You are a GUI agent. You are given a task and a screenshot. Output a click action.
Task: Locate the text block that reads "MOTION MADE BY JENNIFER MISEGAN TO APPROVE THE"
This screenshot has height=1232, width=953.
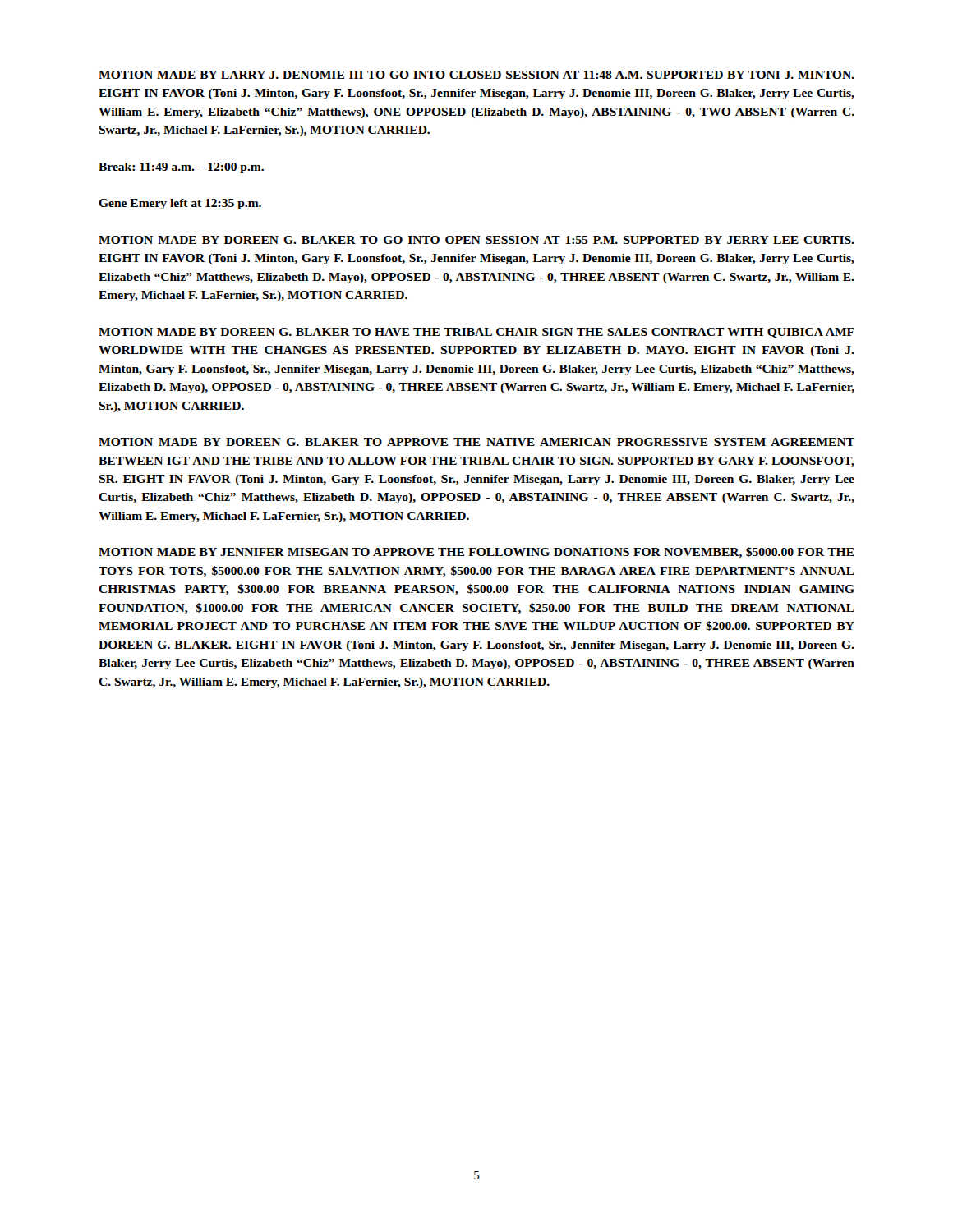pyautogui.click(x=476, y=616)
